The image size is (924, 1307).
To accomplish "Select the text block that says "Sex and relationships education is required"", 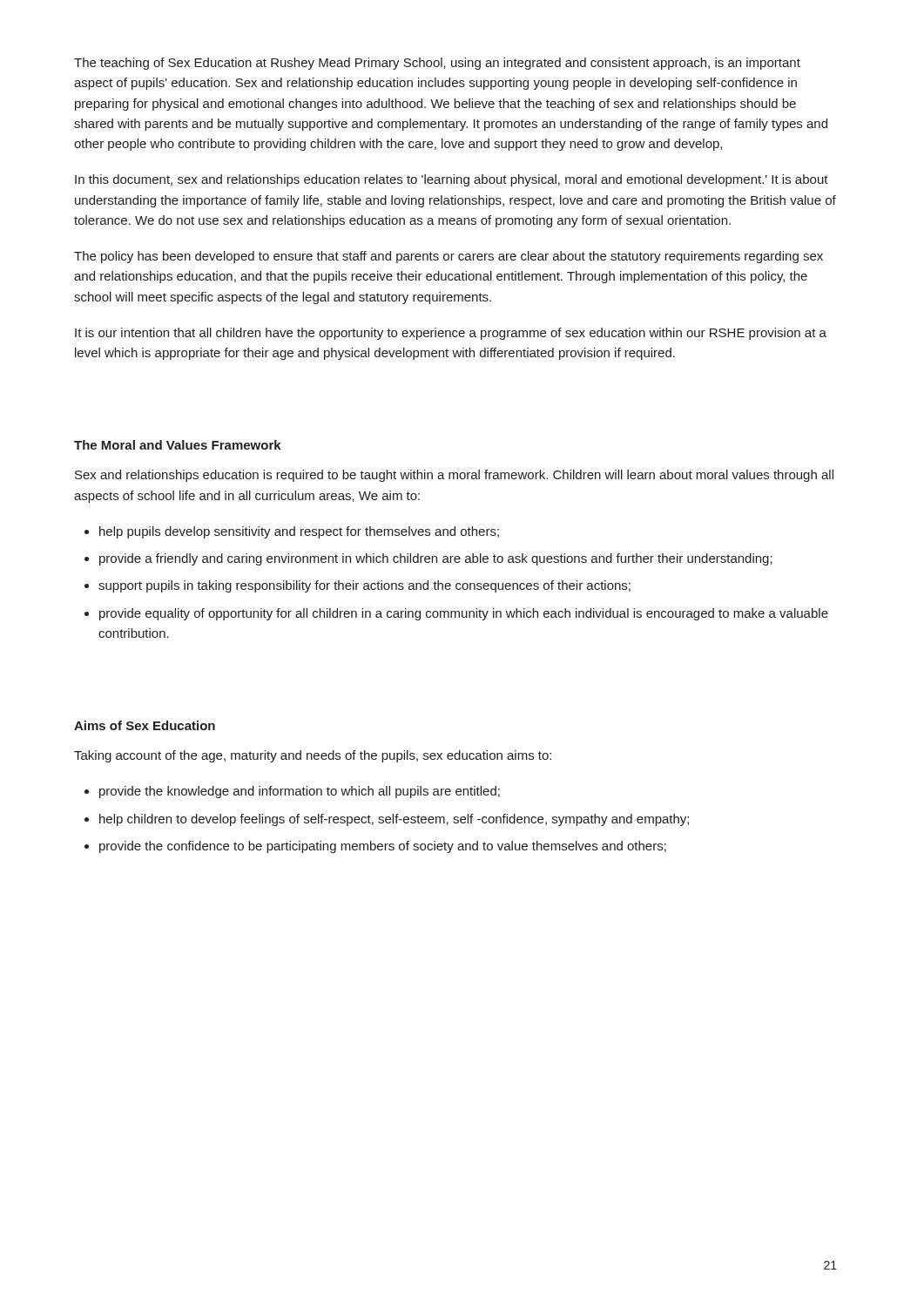I will click(454, 485).
